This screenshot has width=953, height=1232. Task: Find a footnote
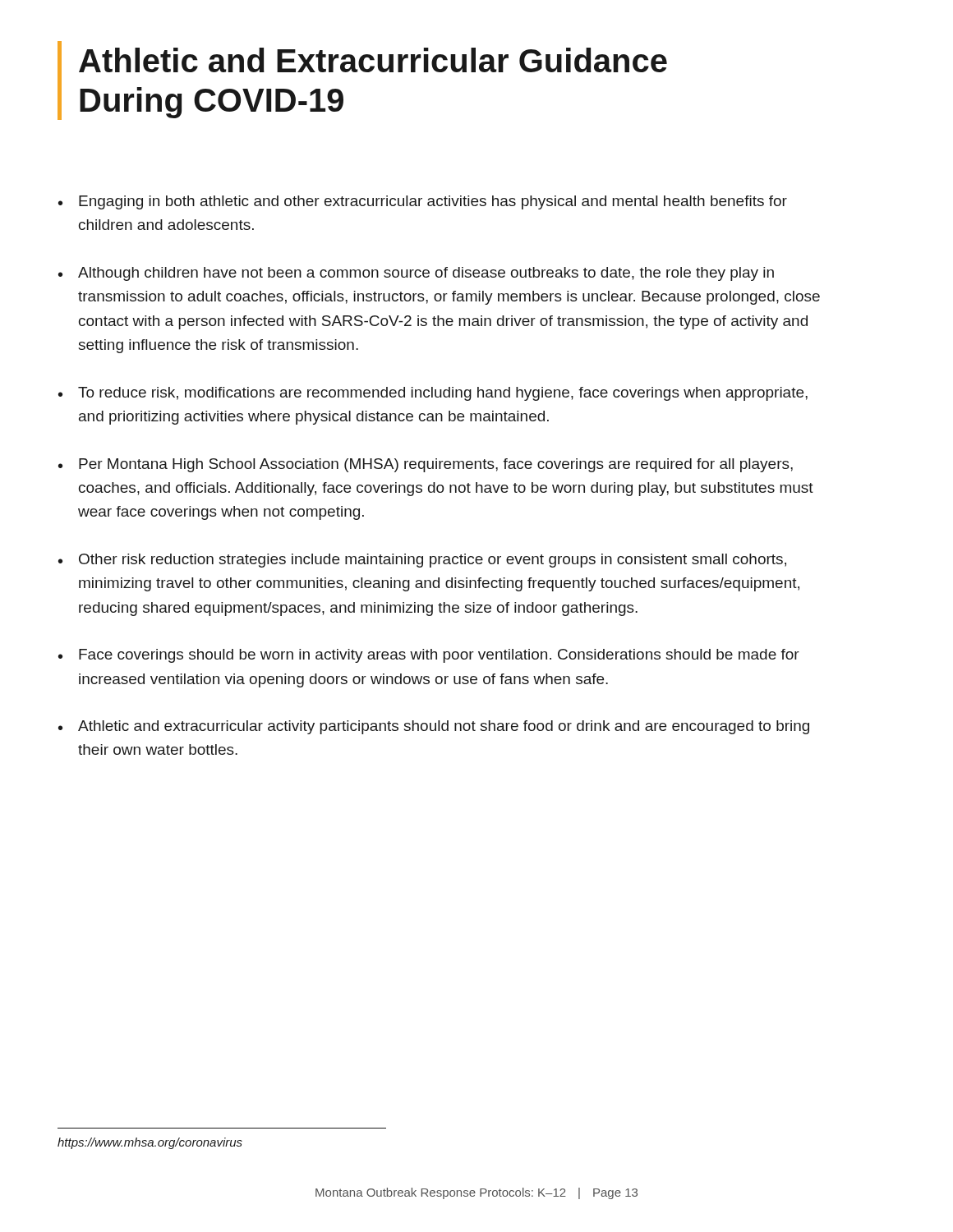pos(150,1142)
